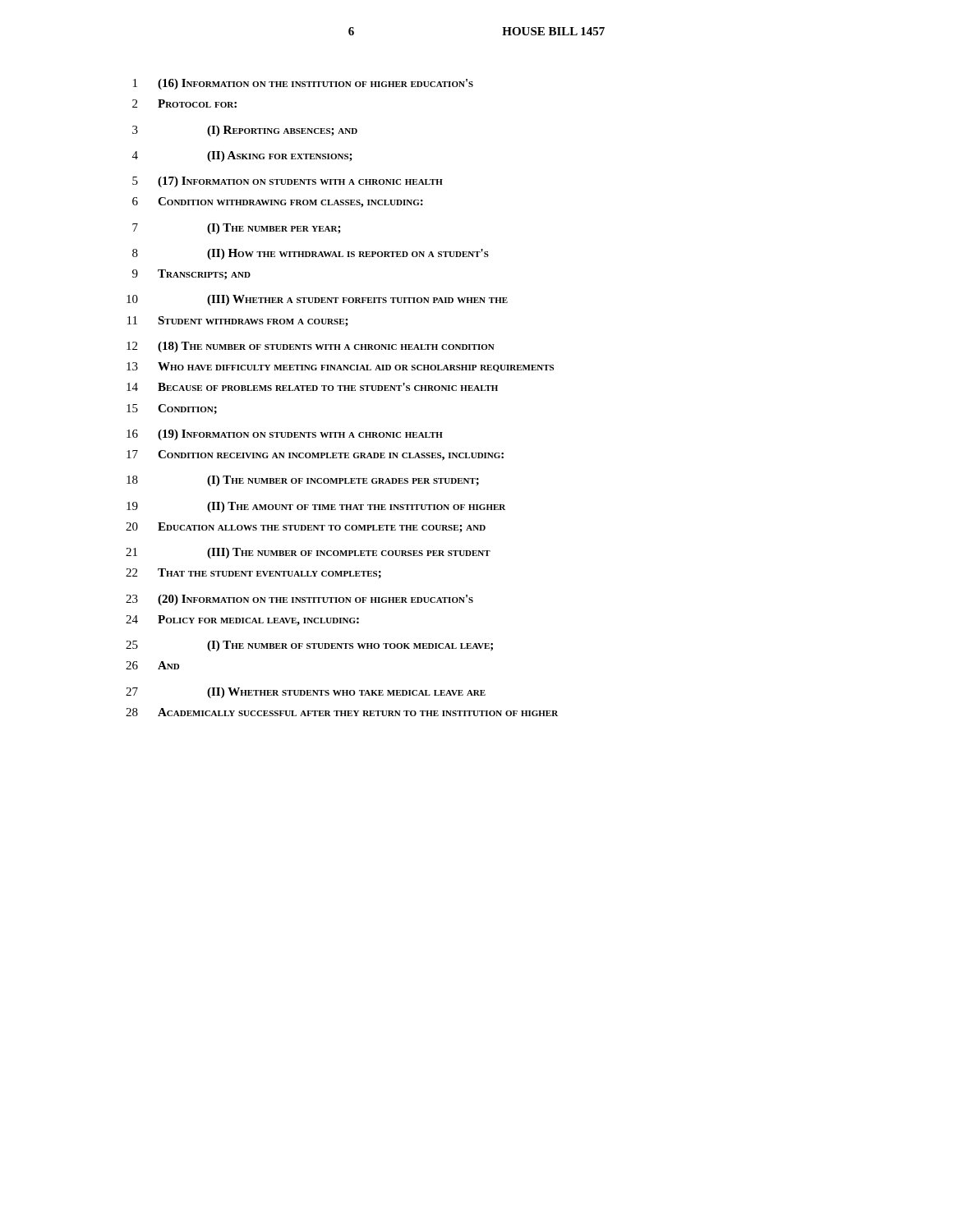Select the list item with the text "16 (19) Information"

285,435
